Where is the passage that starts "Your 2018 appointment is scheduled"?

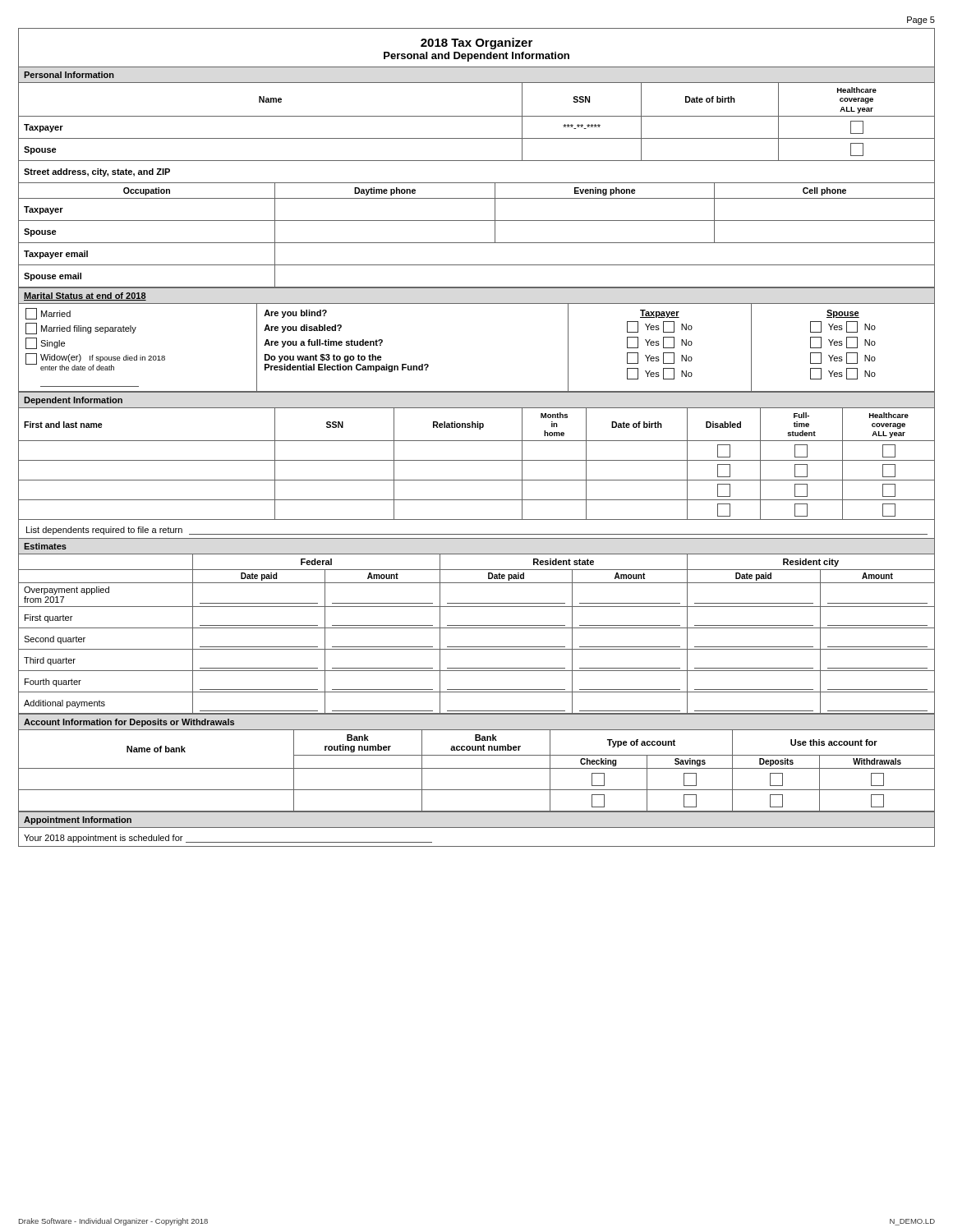(x=228, y=837)
